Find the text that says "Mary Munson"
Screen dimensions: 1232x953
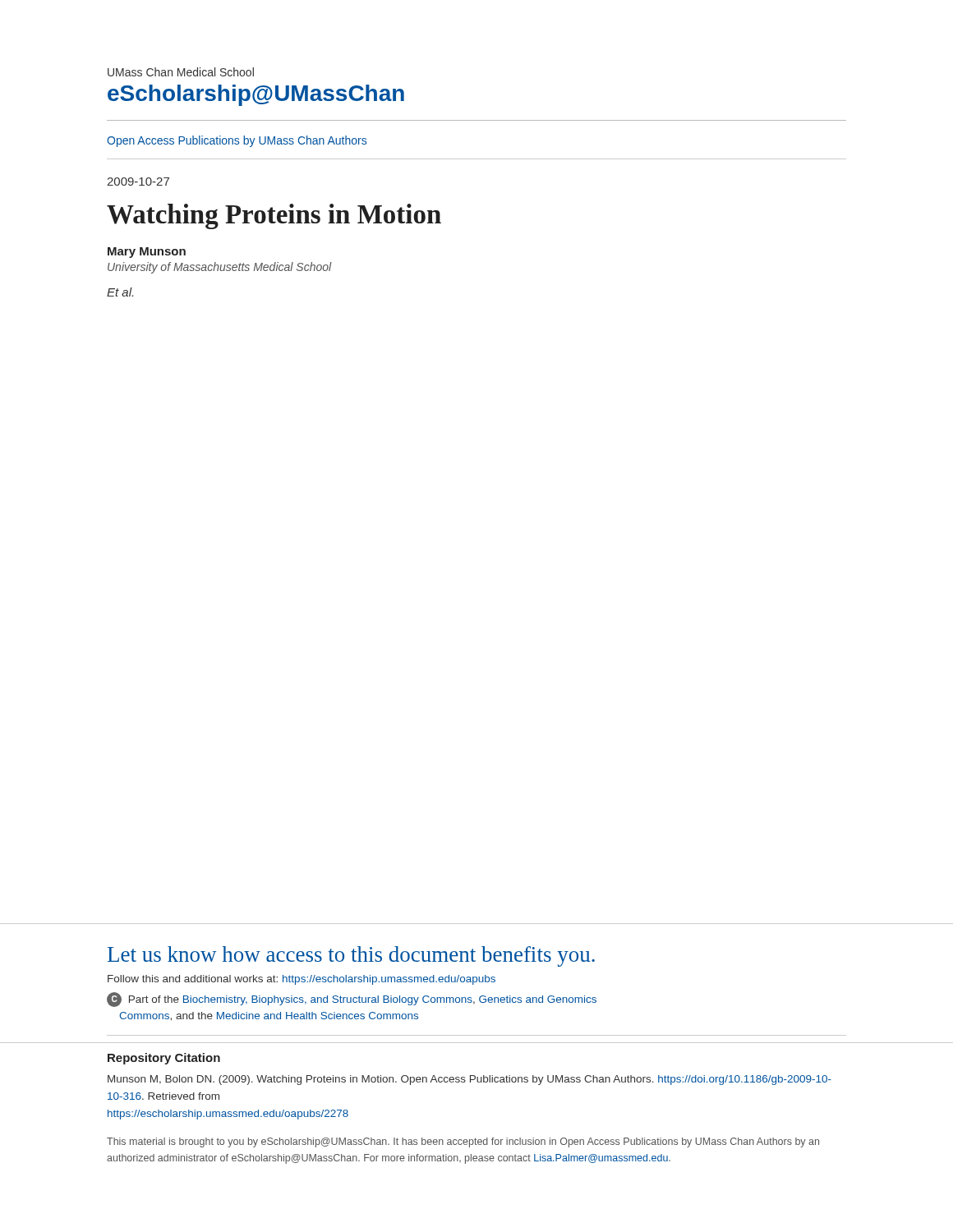click(x=147, y=251)
